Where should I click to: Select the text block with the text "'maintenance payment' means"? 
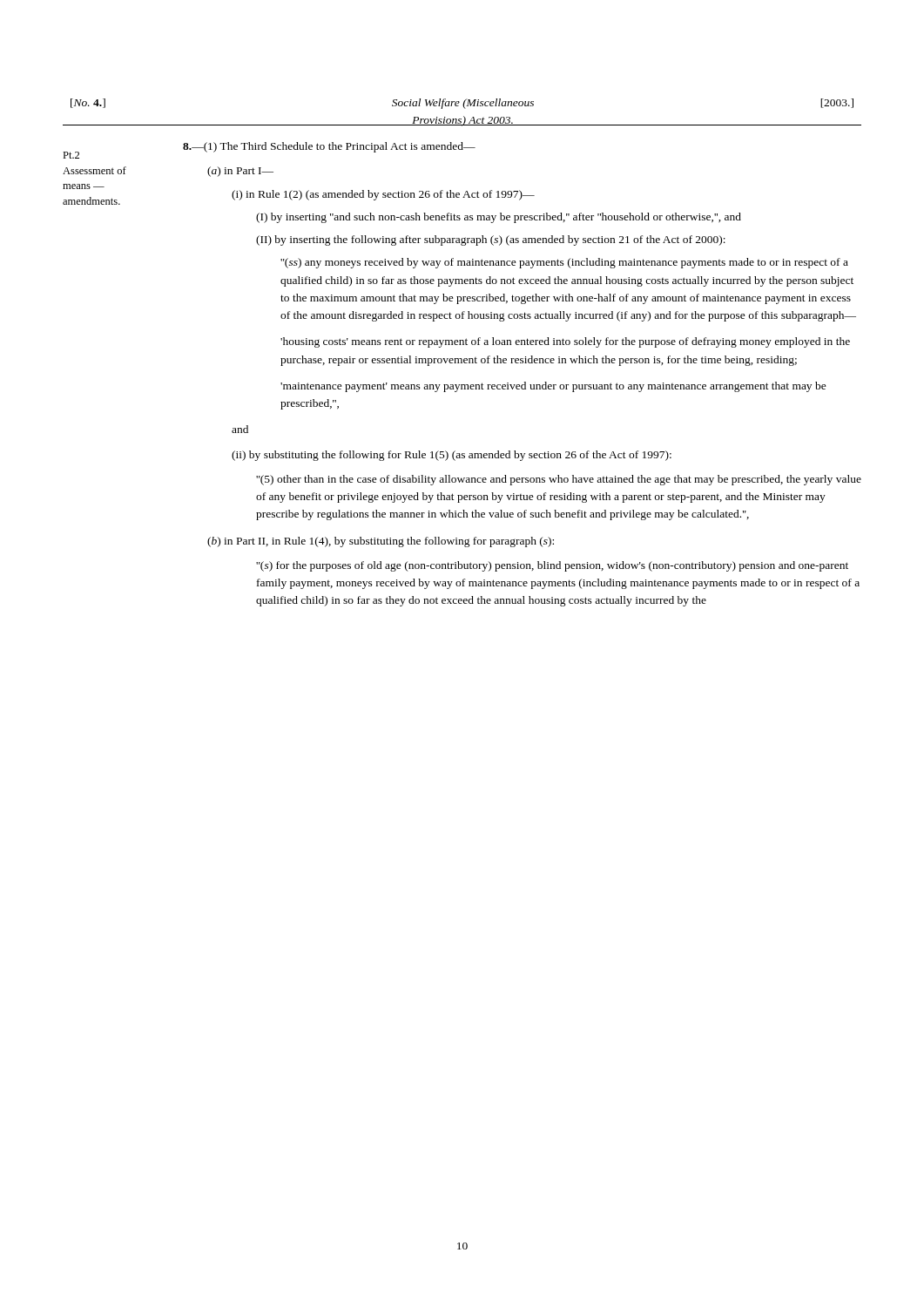pos(553,394)
